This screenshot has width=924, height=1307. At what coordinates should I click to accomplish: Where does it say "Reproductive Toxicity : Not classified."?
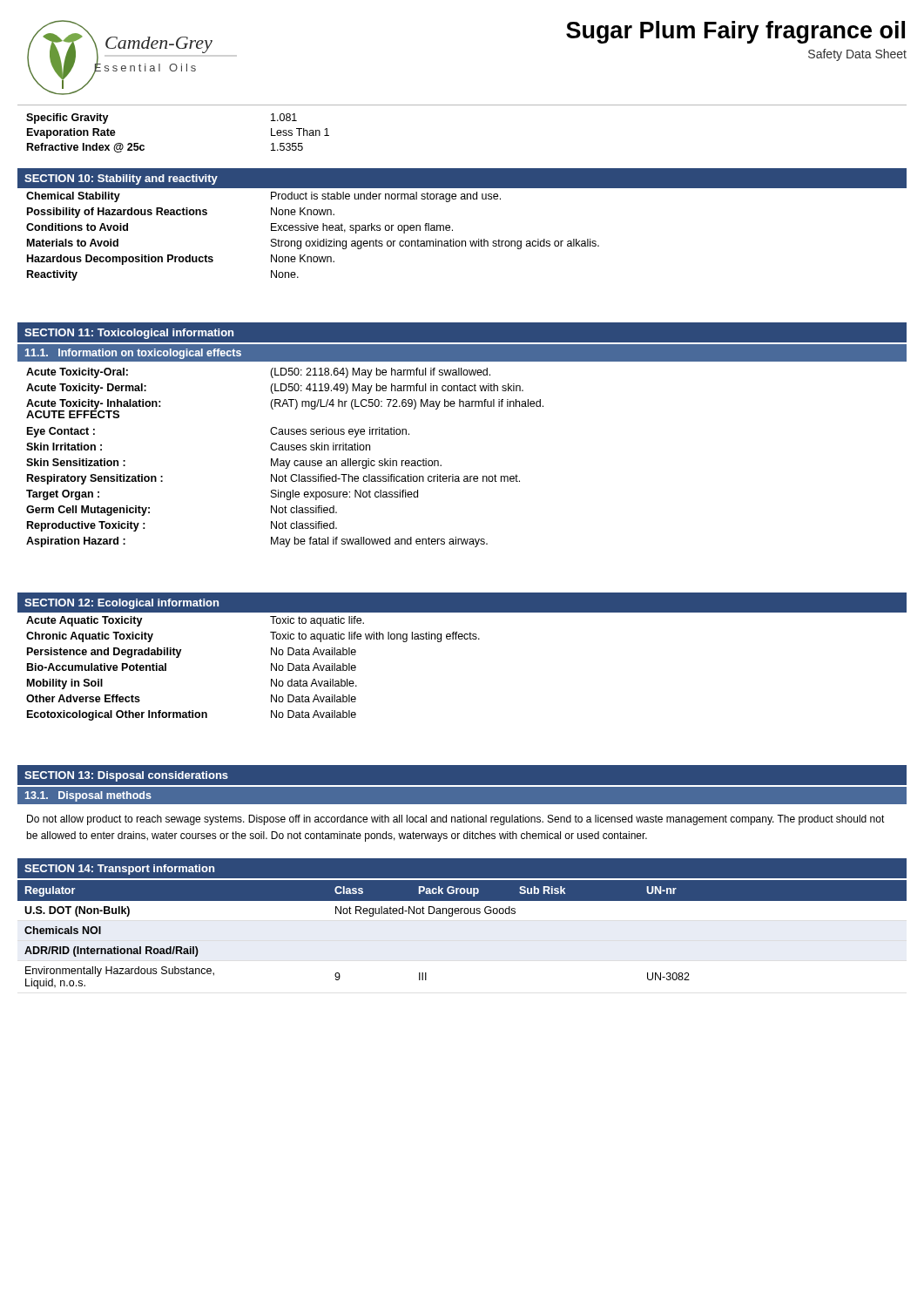[90, 526]
